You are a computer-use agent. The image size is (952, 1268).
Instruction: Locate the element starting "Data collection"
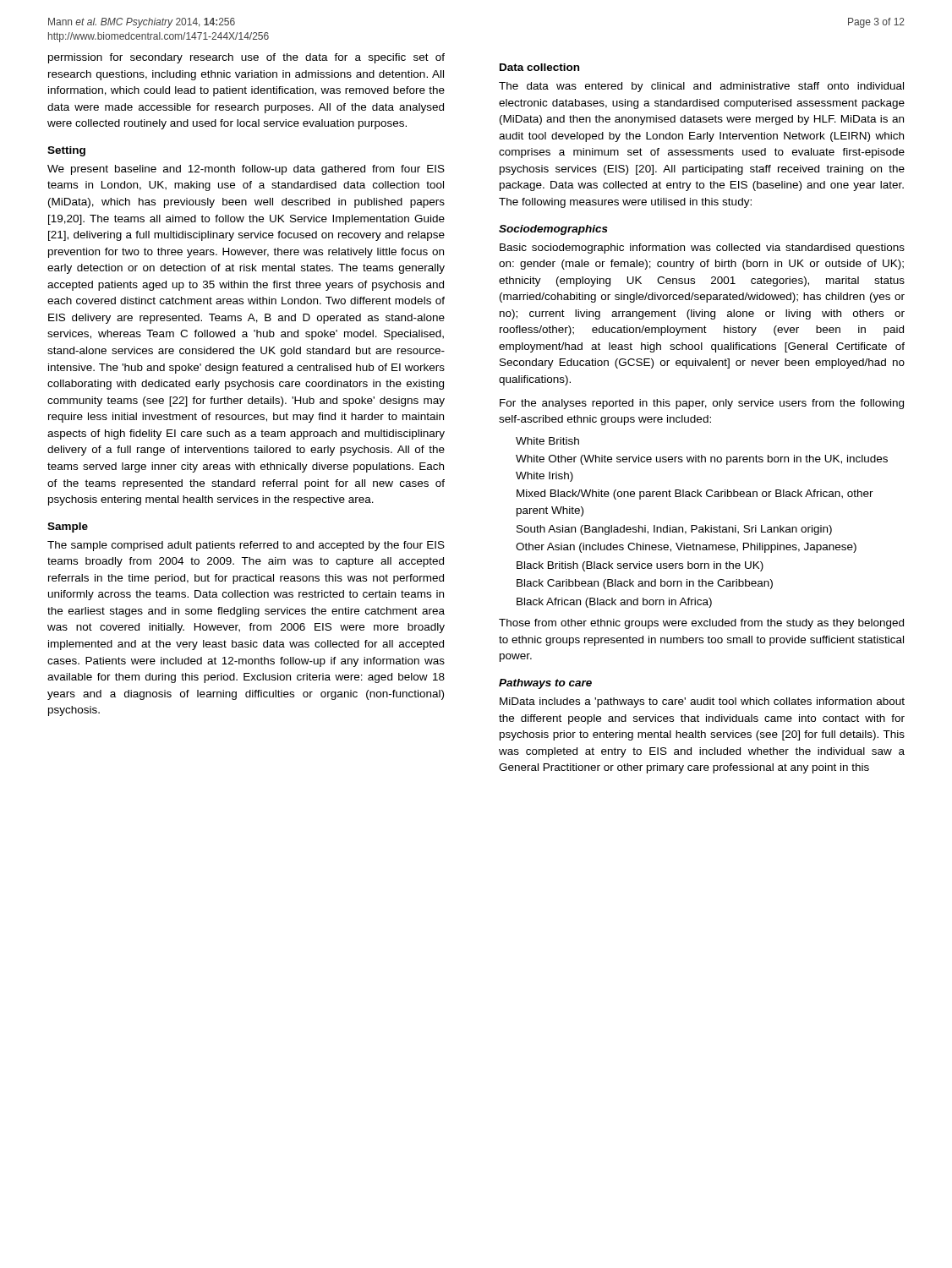(539, 67)
